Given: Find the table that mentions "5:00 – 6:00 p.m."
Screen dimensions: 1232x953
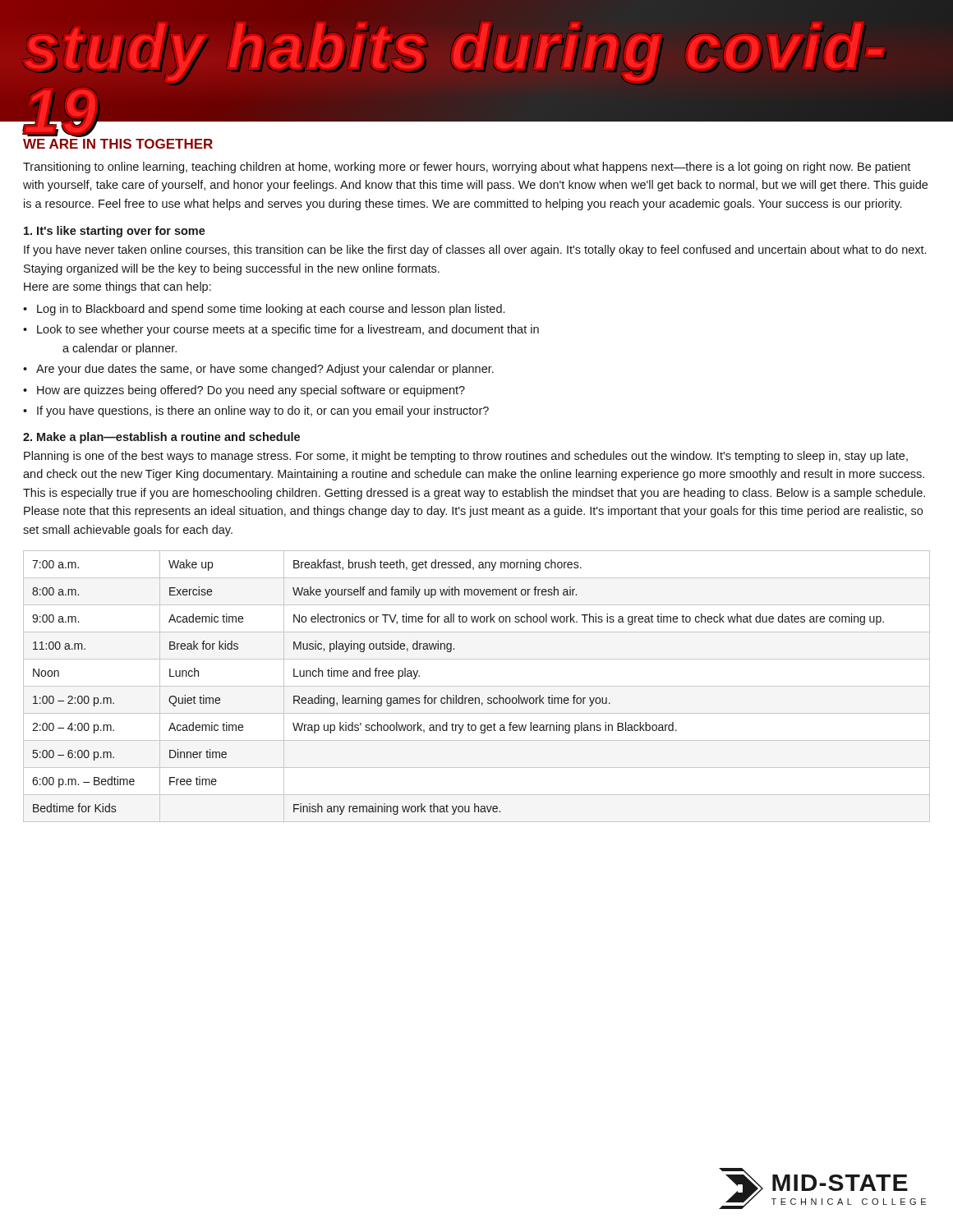Looking at the screenshot, I should [x=476, y=686].
